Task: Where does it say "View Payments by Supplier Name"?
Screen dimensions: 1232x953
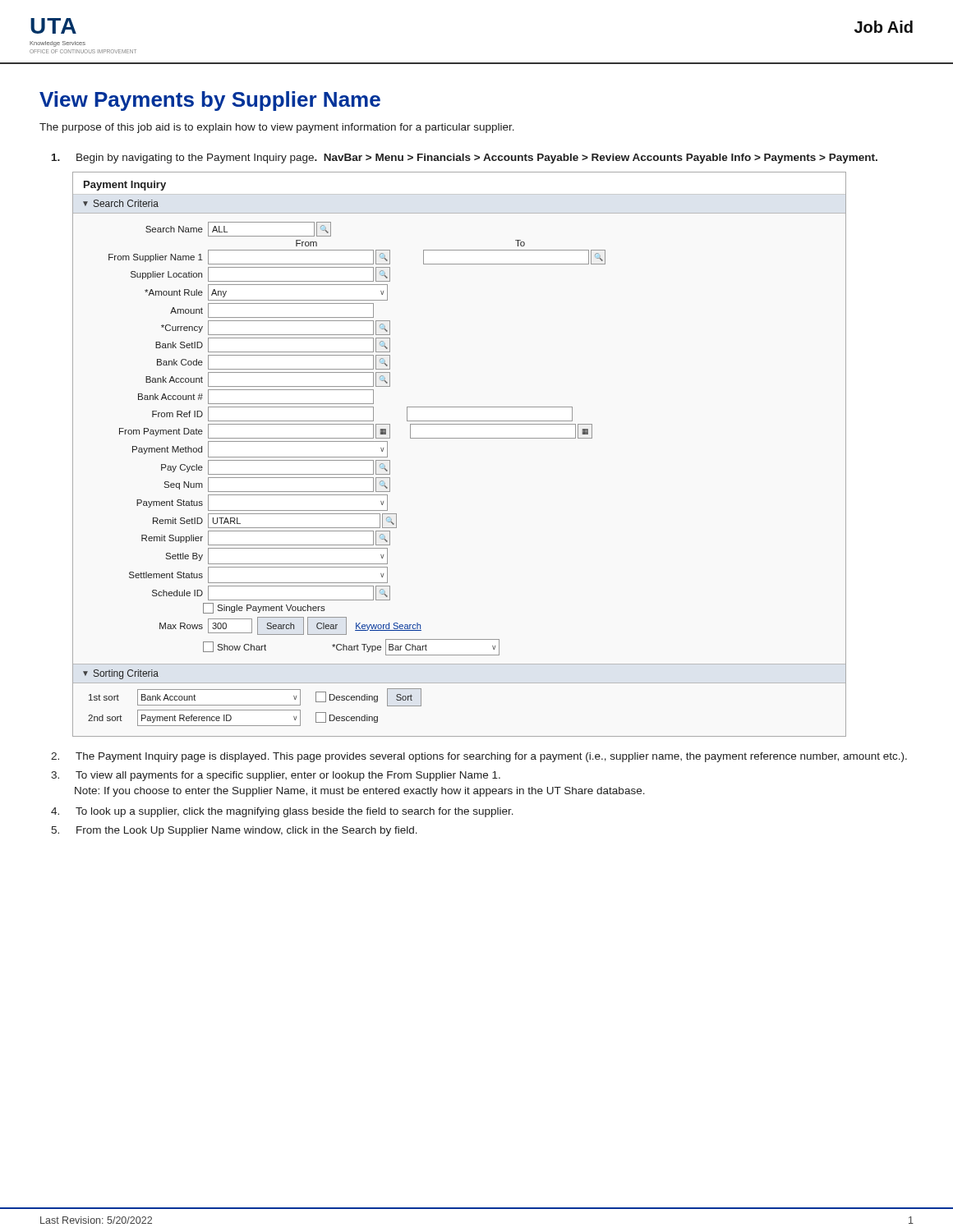Action: tap(210, 99)
